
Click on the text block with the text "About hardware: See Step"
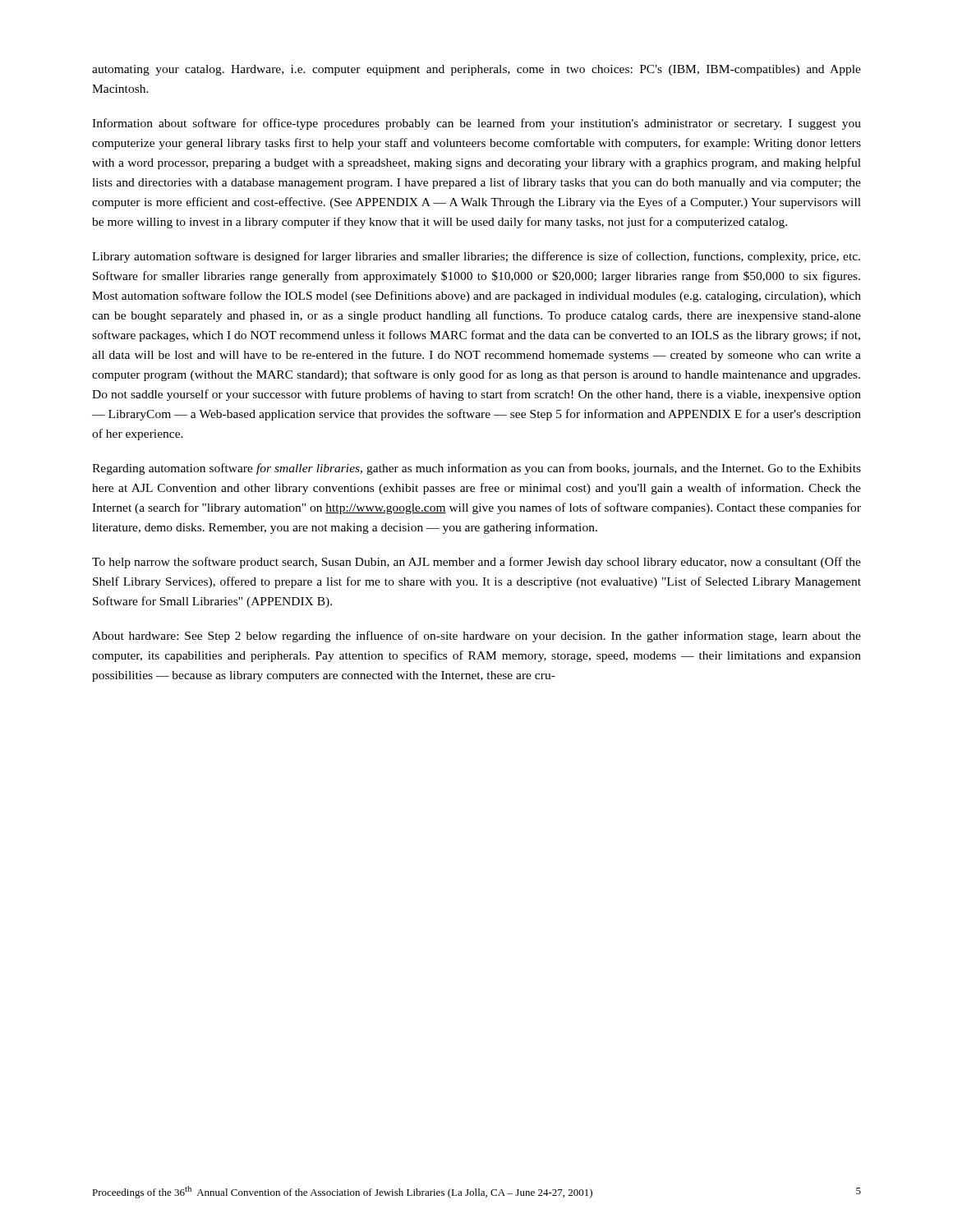tap(476, 655)
